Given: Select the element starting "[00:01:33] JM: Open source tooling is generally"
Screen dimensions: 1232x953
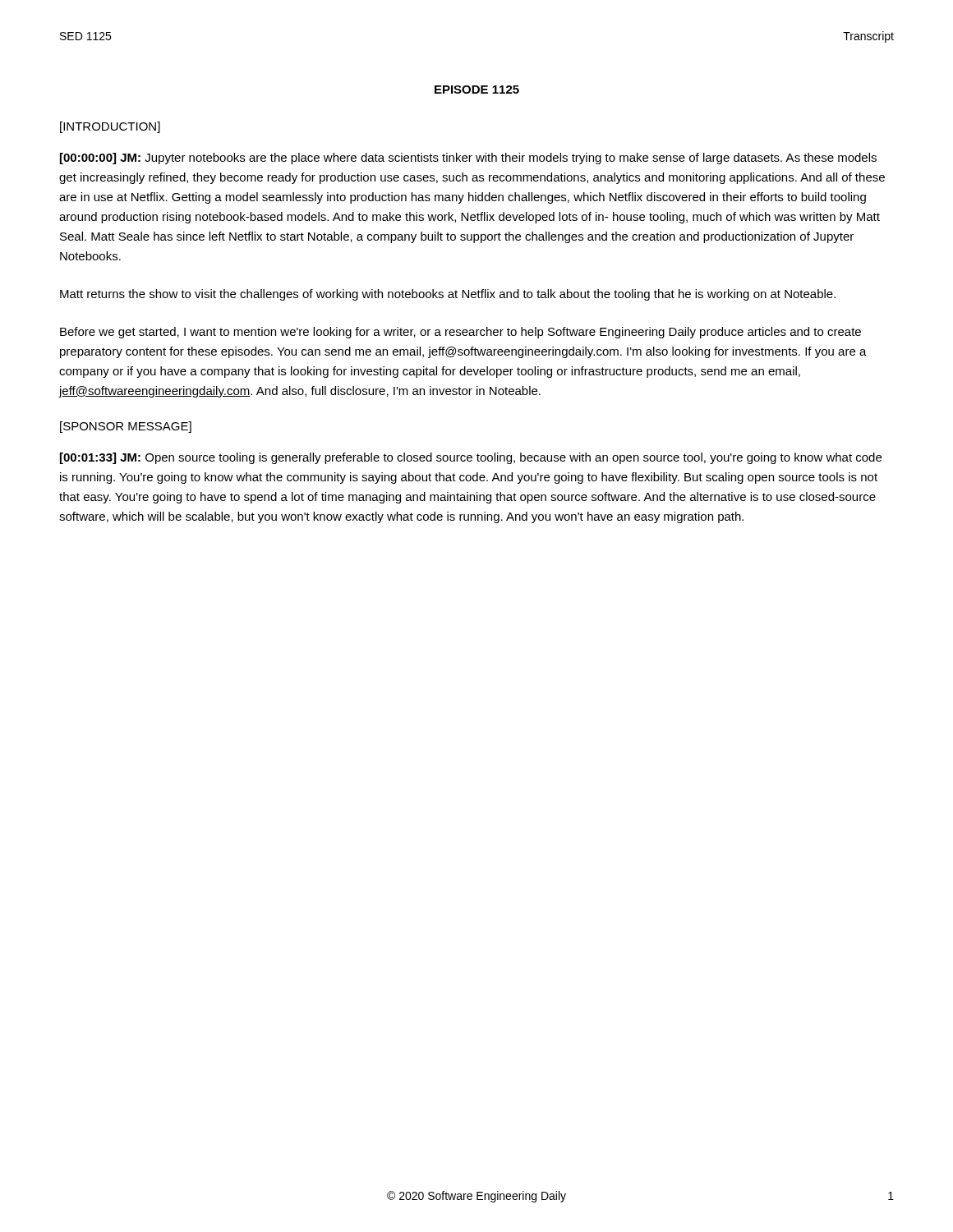Looking at the screenshot, I should [471, 487].
